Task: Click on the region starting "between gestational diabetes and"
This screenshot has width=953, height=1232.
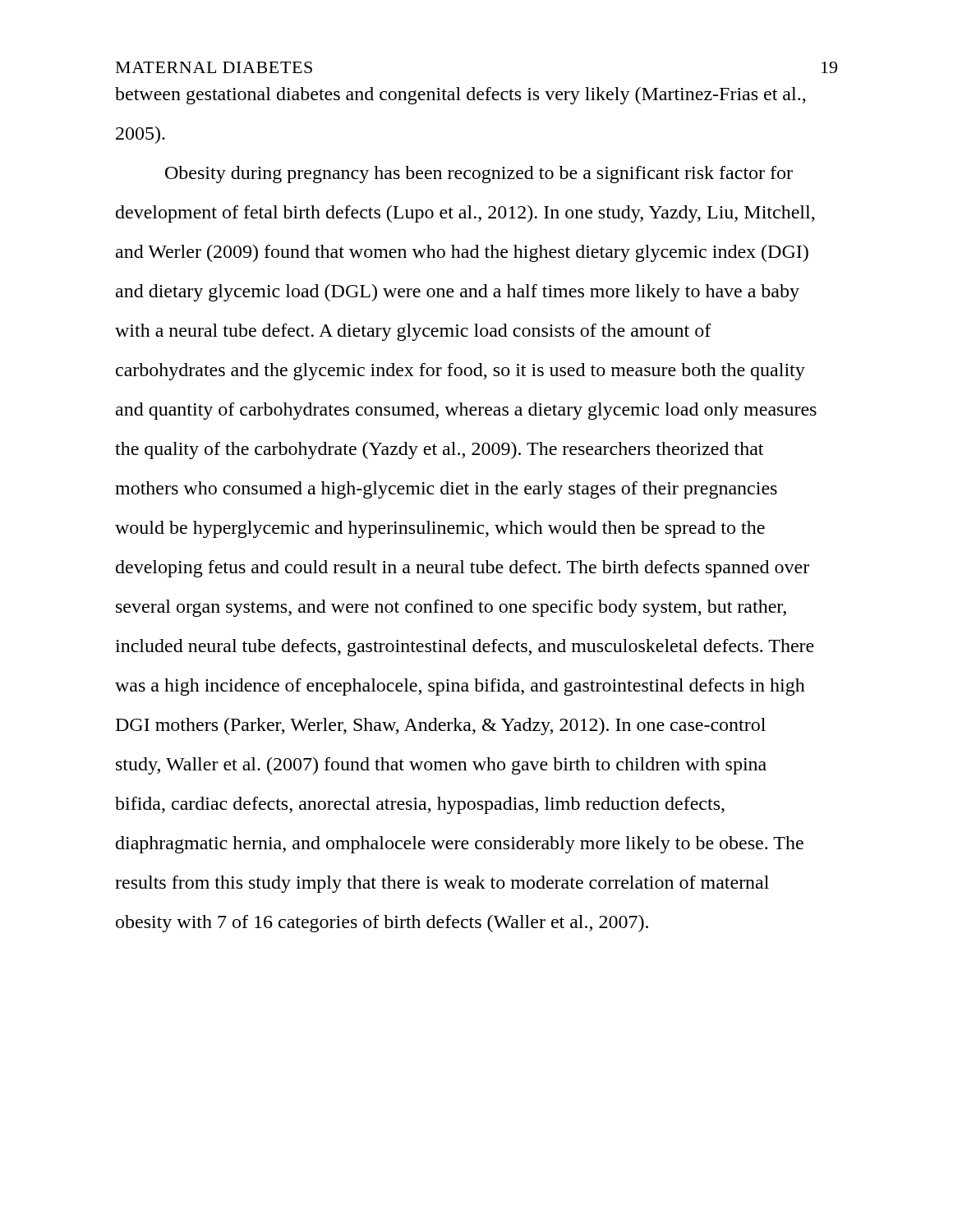Action: click(460, 96)
